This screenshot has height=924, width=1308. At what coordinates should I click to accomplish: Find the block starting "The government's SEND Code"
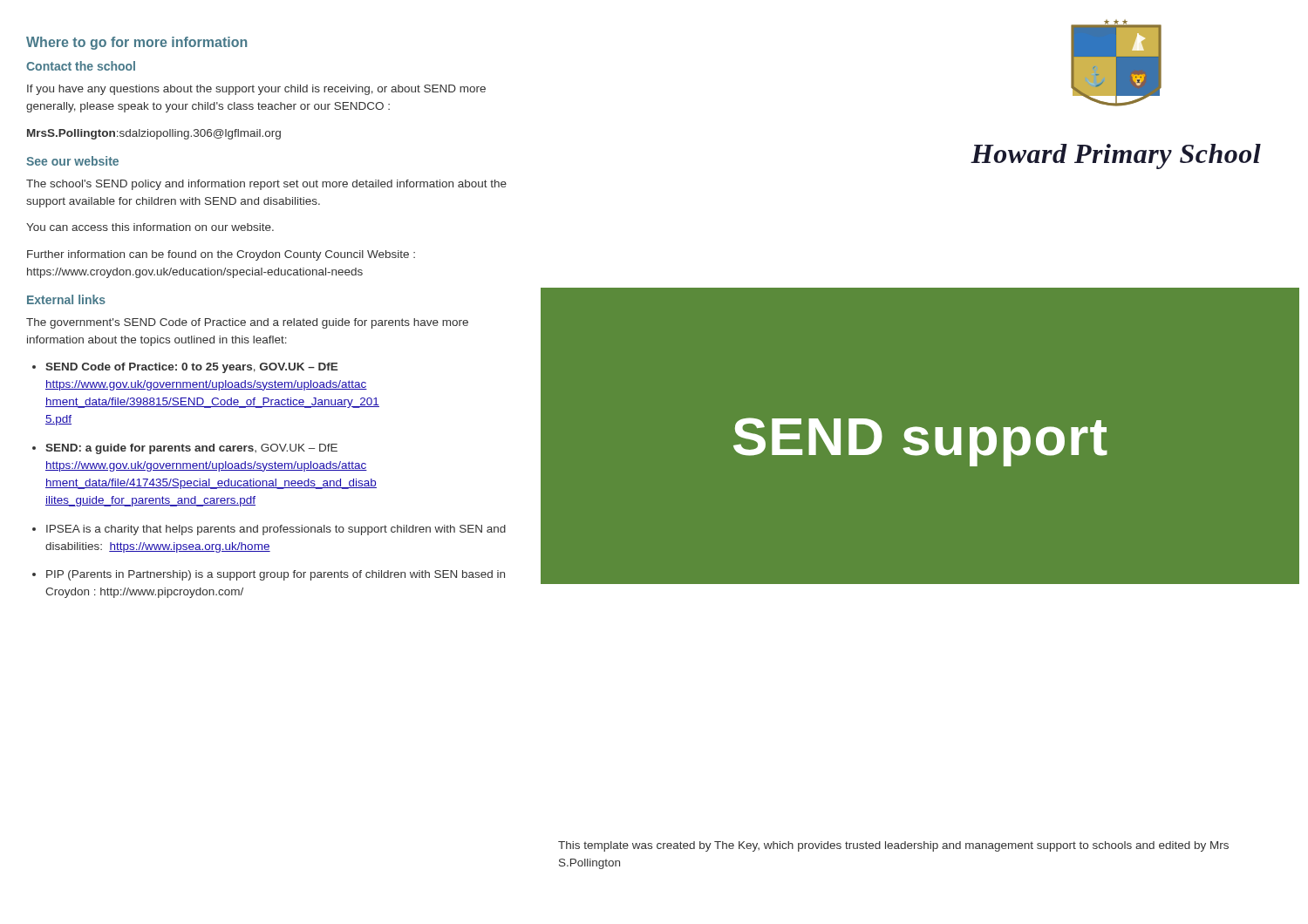270,331
